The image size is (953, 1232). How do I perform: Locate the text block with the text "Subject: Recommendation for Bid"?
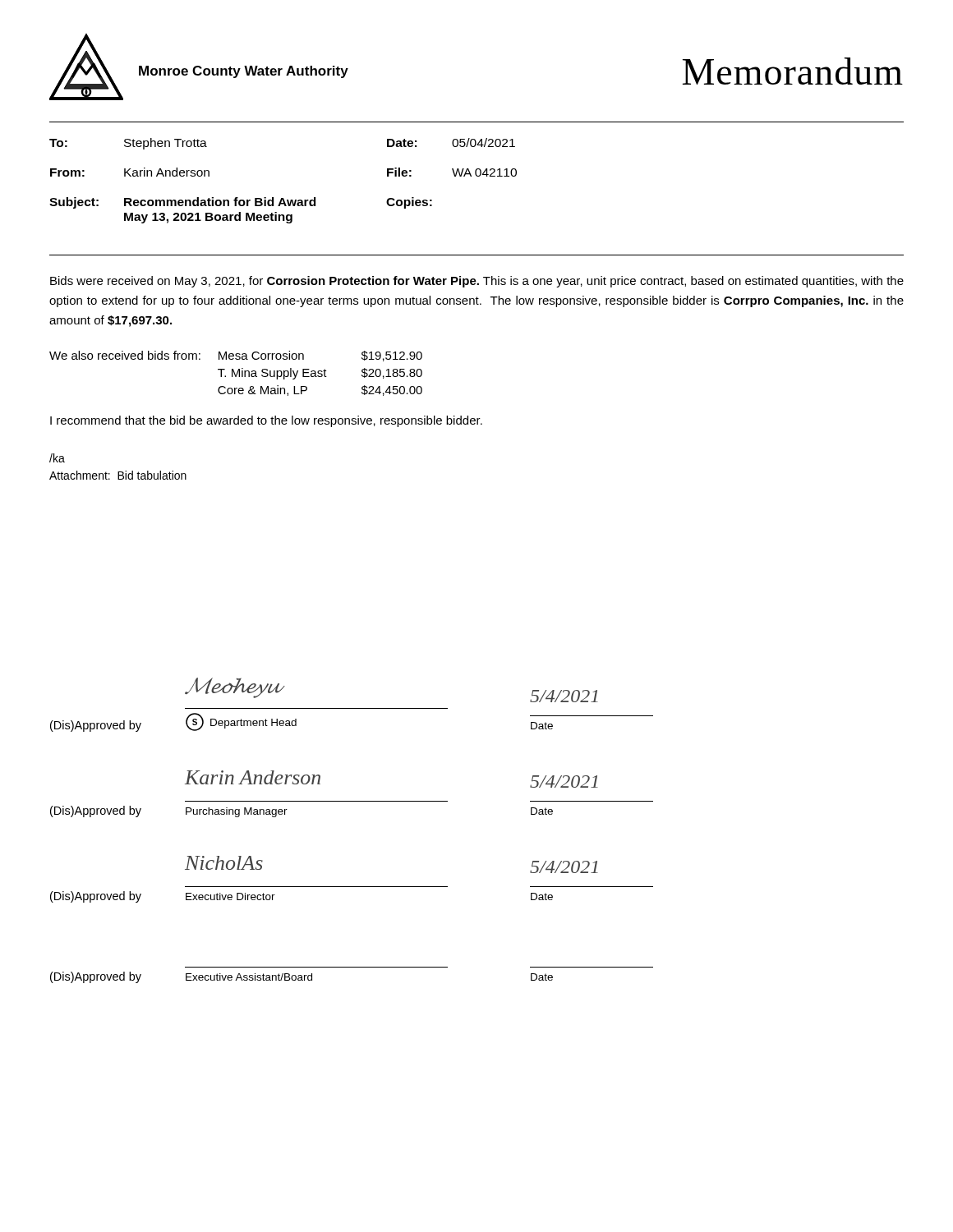[251, 209]
